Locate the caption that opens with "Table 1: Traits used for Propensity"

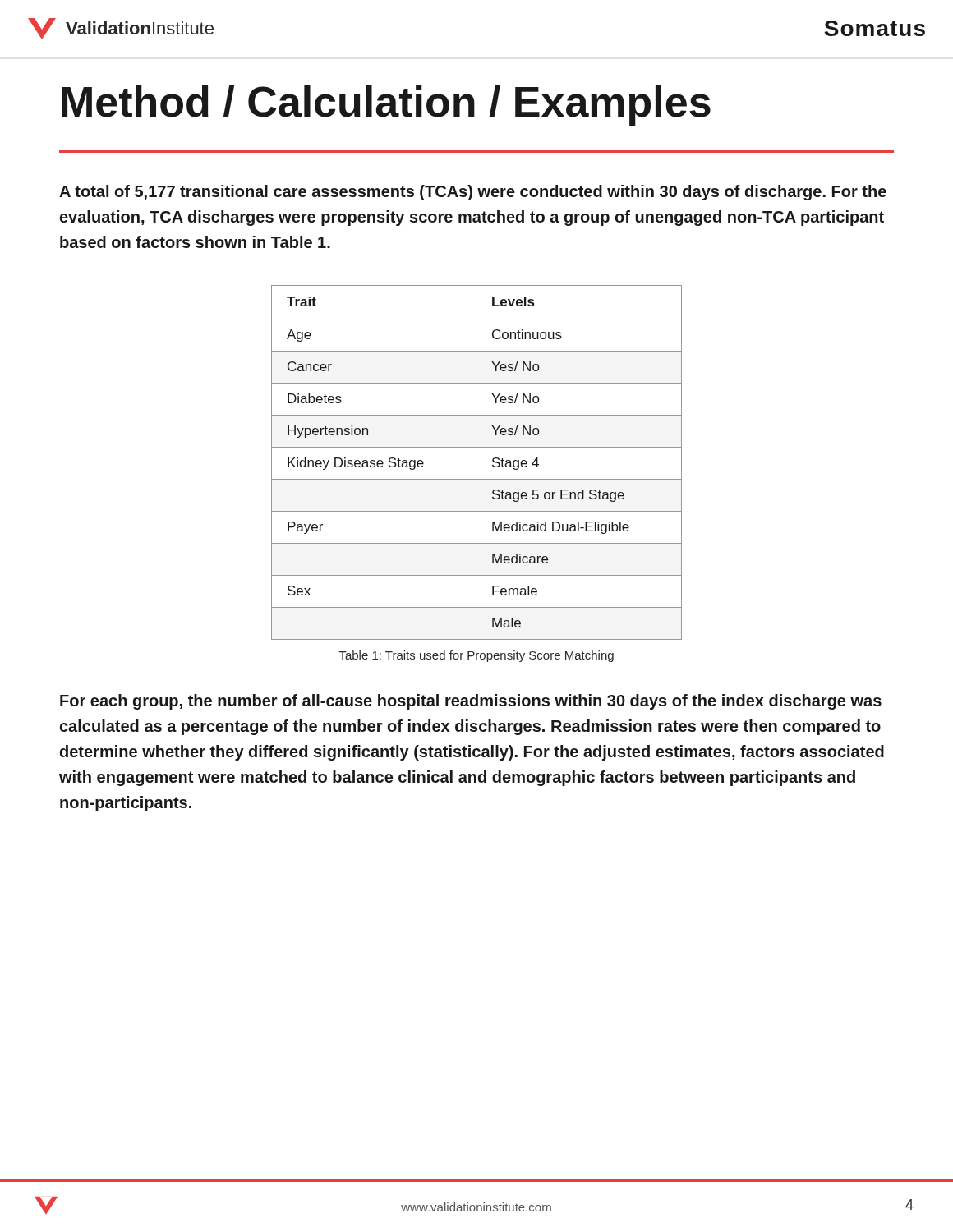click(x=476, y=655)
